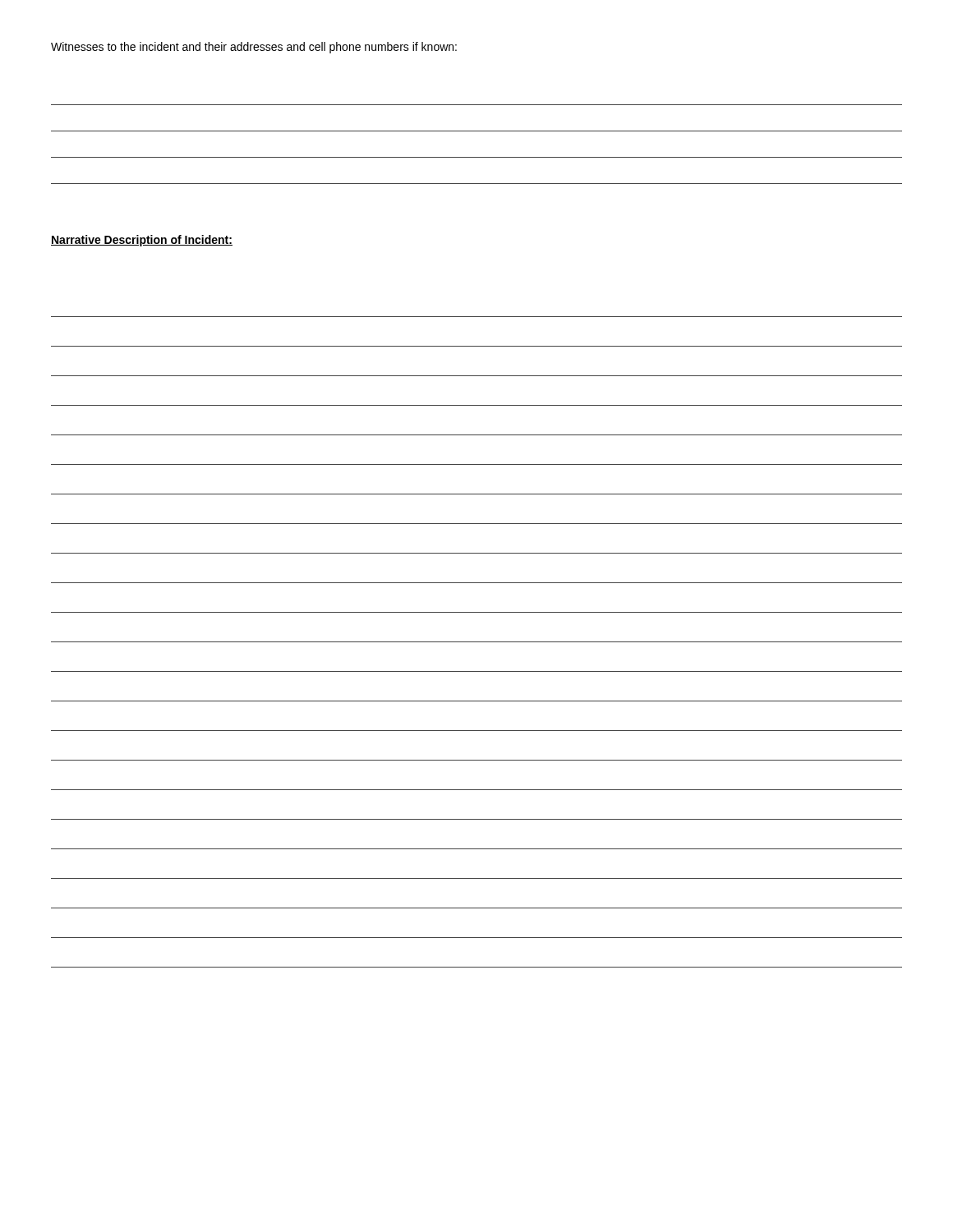Select the text block that reads "Witnesses to the incident and"
The image size is (953, 1232).
[254, 47]
